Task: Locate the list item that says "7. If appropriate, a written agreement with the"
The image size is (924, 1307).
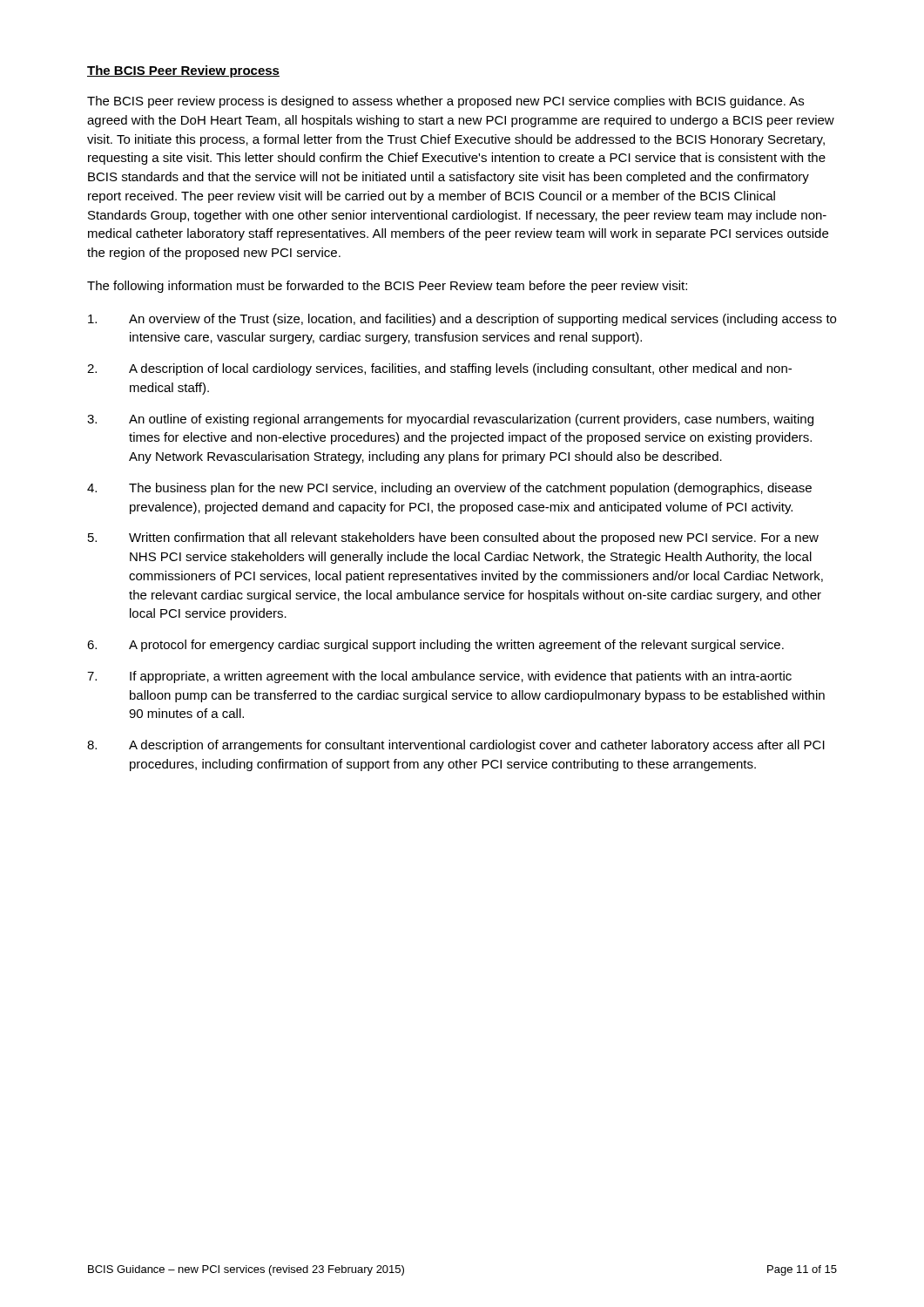Action: [x=462, y=695]
